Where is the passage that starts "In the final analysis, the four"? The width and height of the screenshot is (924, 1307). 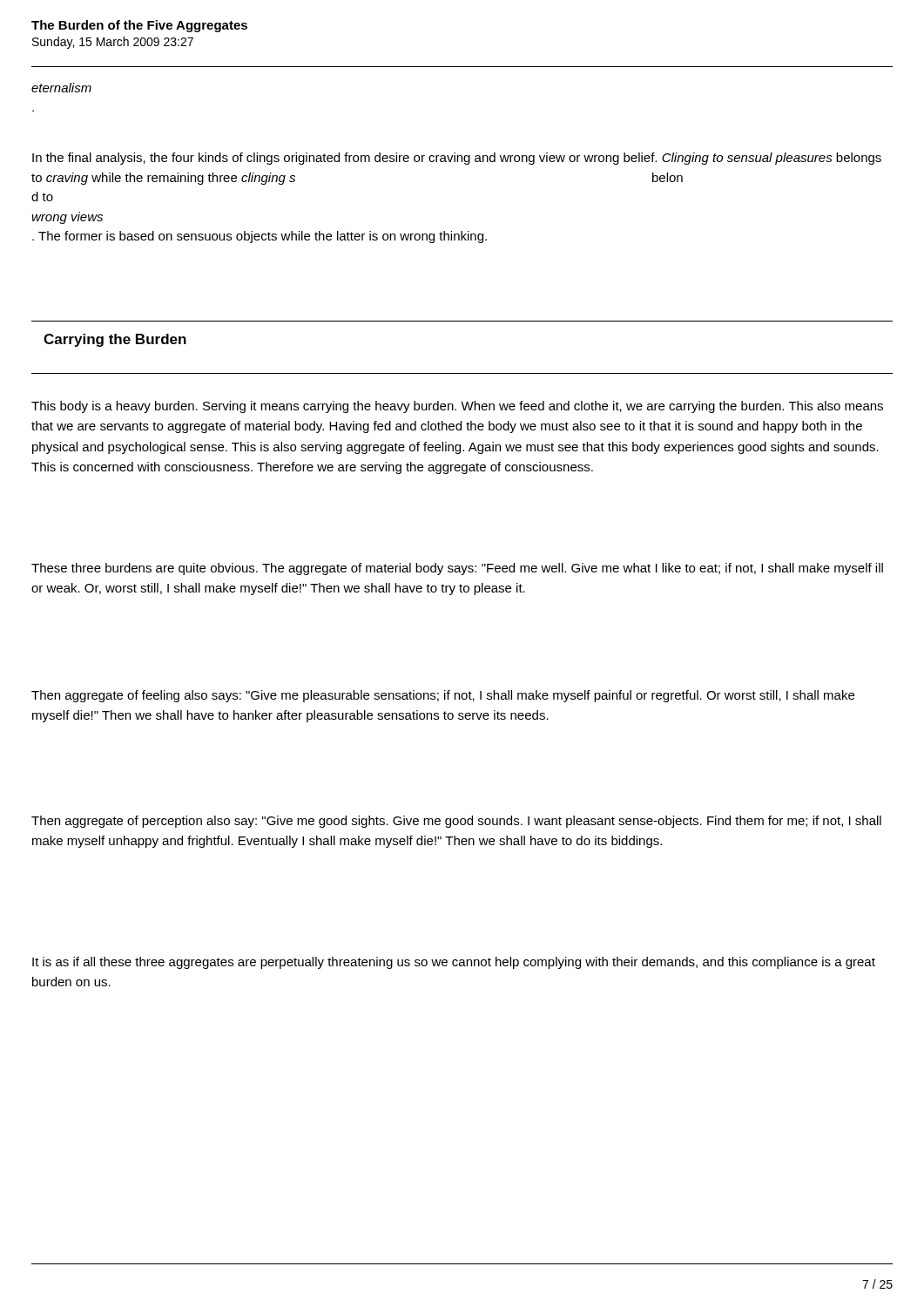(457, 159)
